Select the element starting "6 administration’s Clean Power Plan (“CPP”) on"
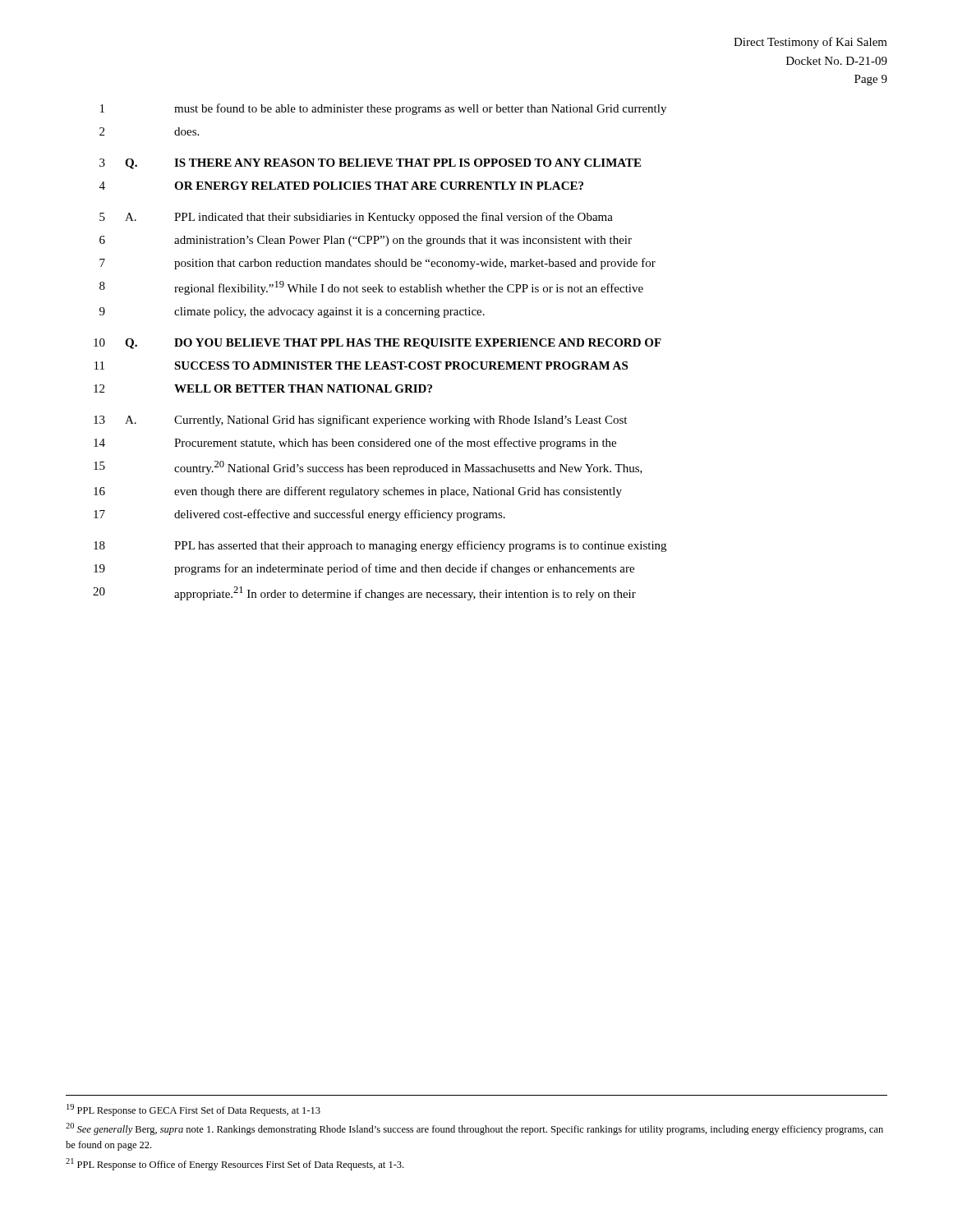The image size is (953, 1232). (476, 240)
